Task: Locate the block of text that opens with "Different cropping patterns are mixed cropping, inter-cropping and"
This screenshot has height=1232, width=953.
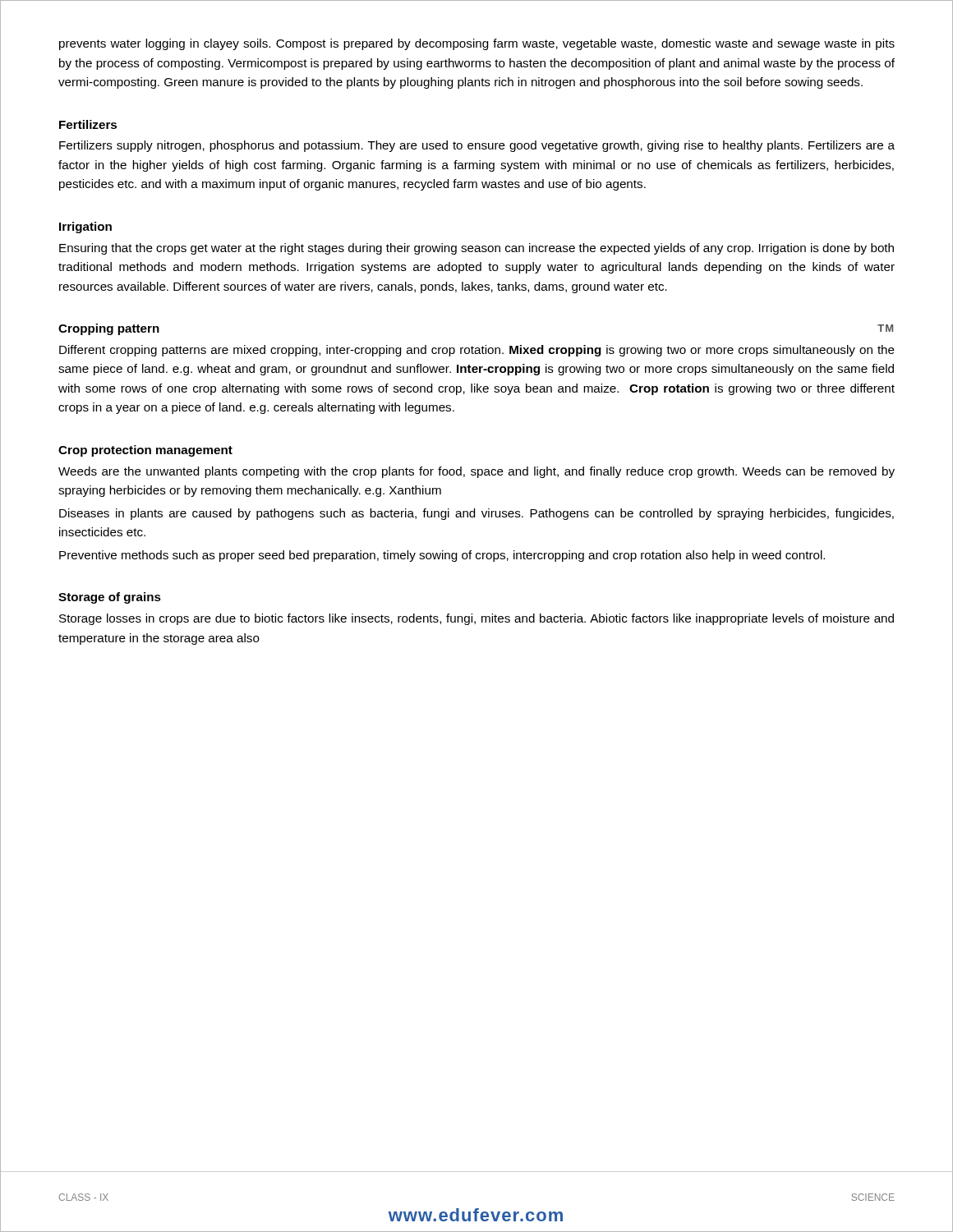Action: point(476,378)
